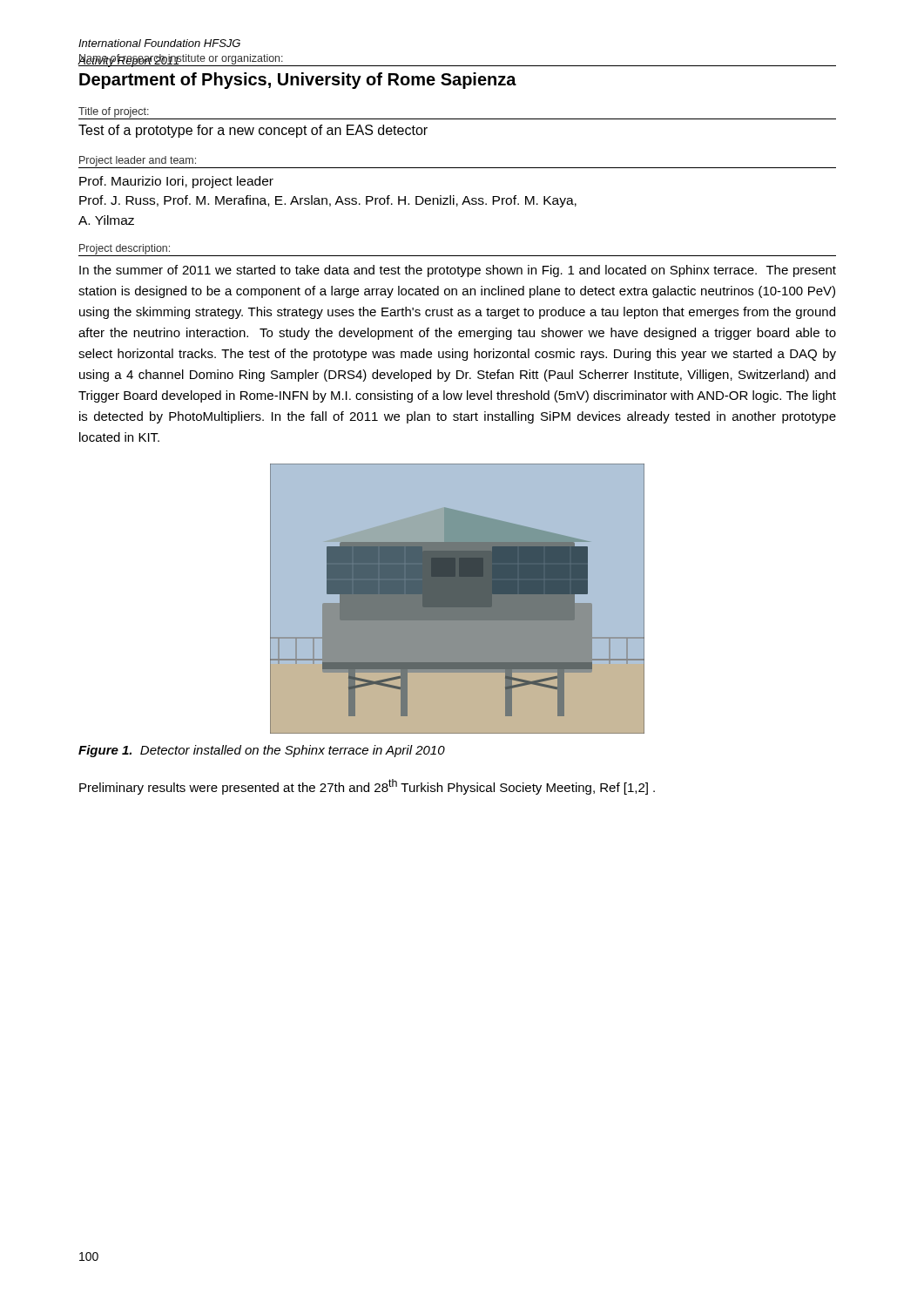
Task: Point to the text block starting "Prof. Maurizio Iori, project leader Prof. J."
Action: click(x=328, y=200)
